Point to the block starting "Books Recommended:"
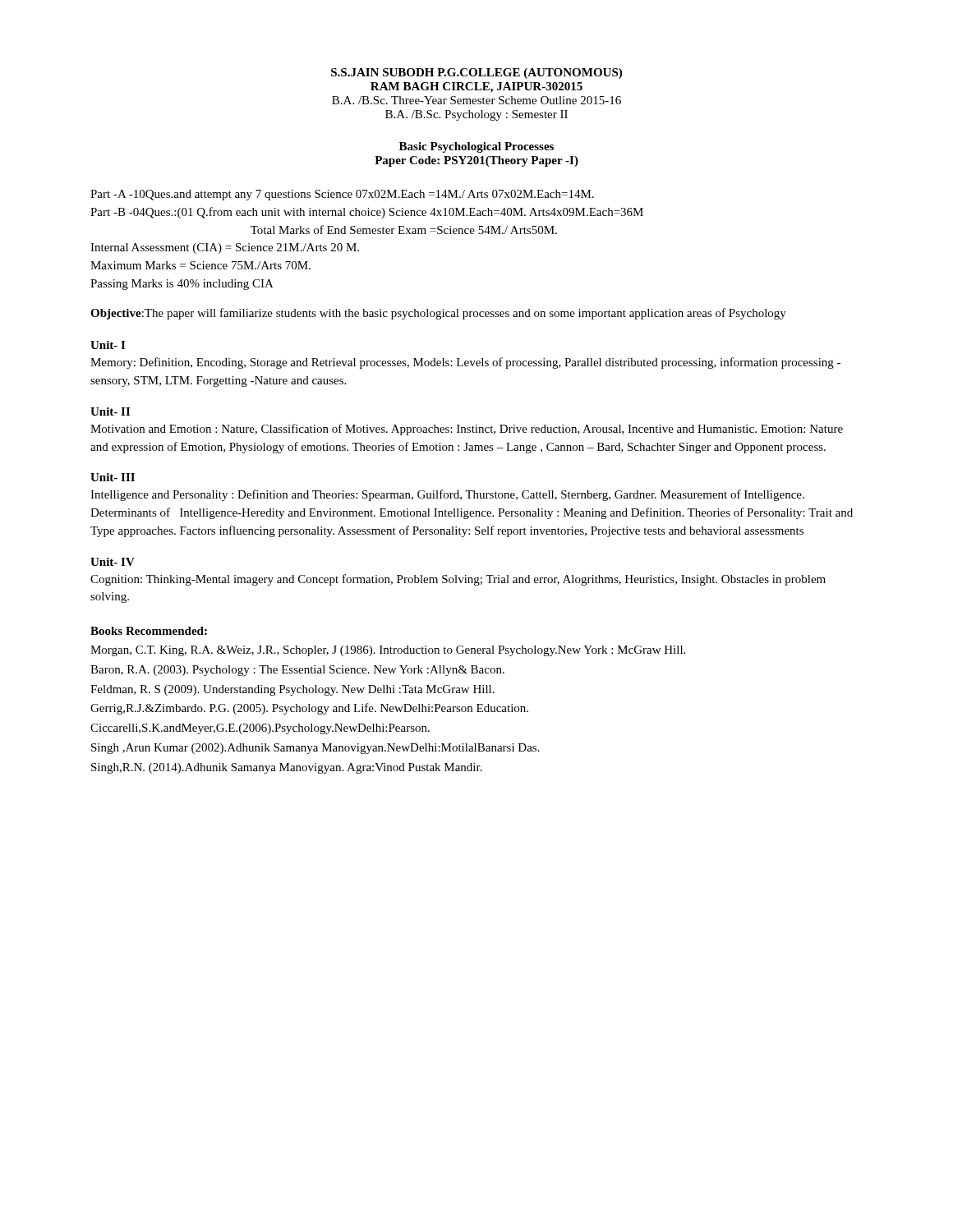Image resolution: width=953 pixels, height=1232 pixels. (x=149, y=631)
